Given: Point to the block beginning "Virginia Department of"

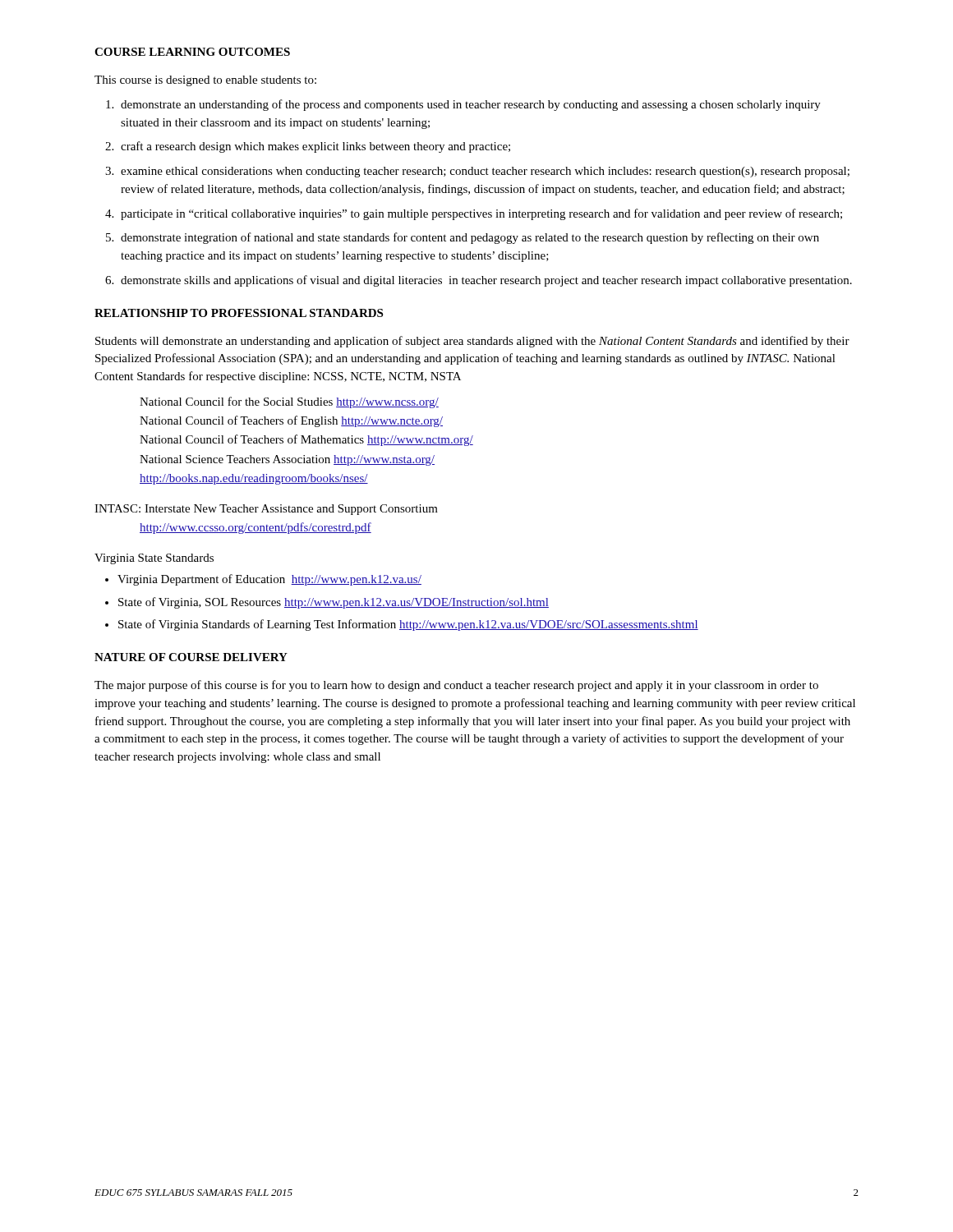Looking at the screenshot, I should (263, 580).
